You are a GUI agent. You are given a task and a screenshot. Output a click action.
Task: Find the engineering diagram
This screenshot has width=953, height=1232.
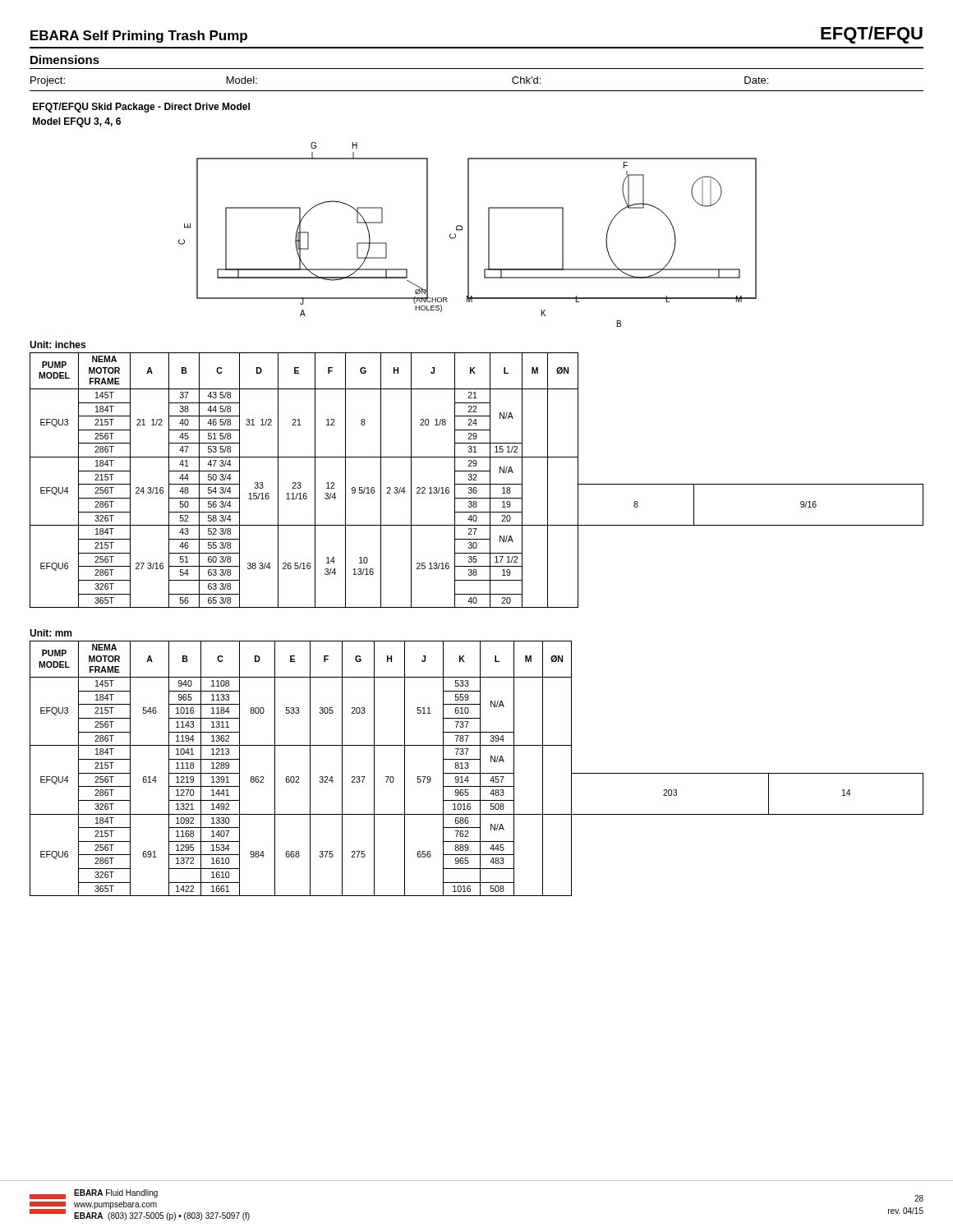tap(476, 232)
